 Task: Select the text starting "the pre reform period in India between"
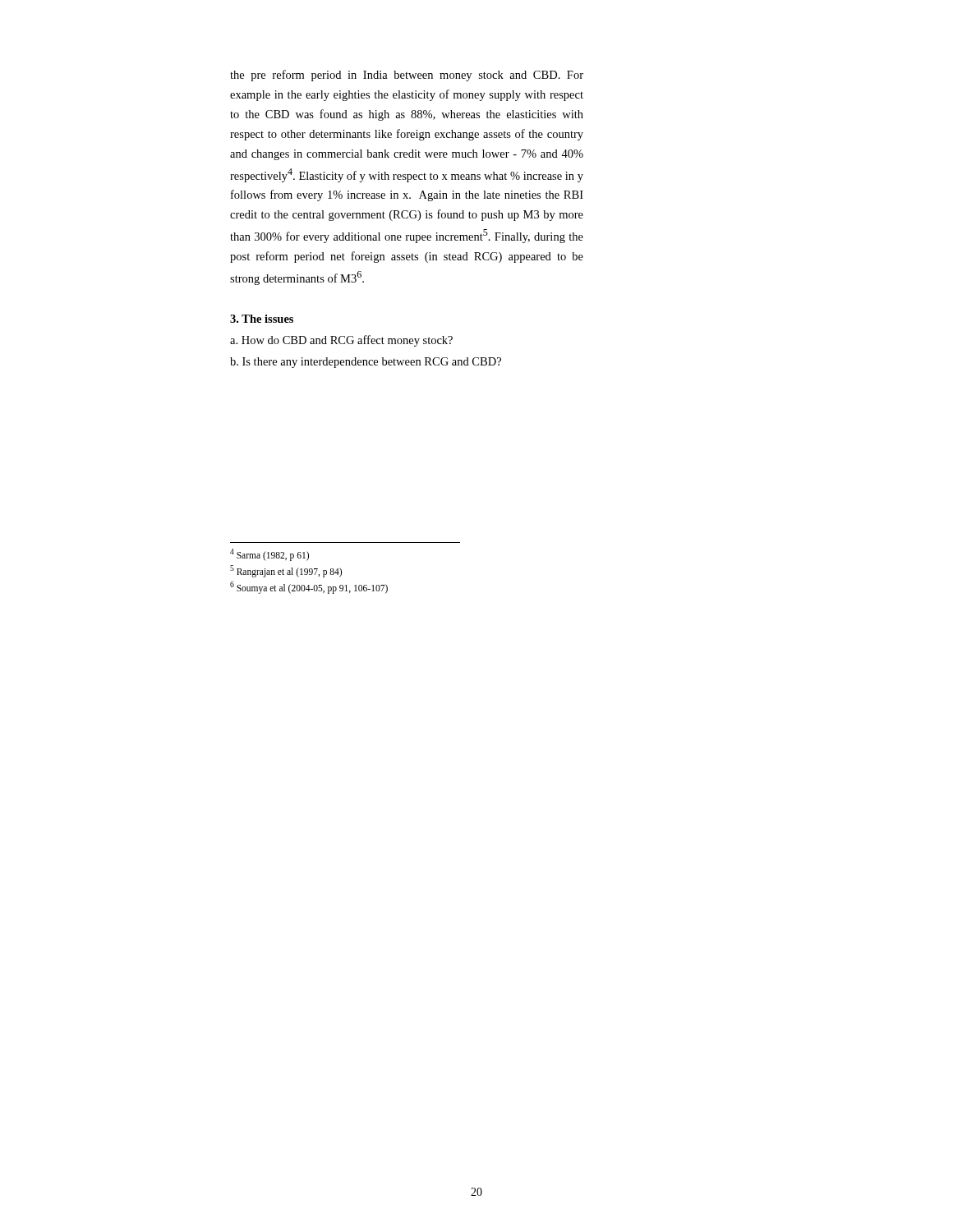click(x=407, y=176)
